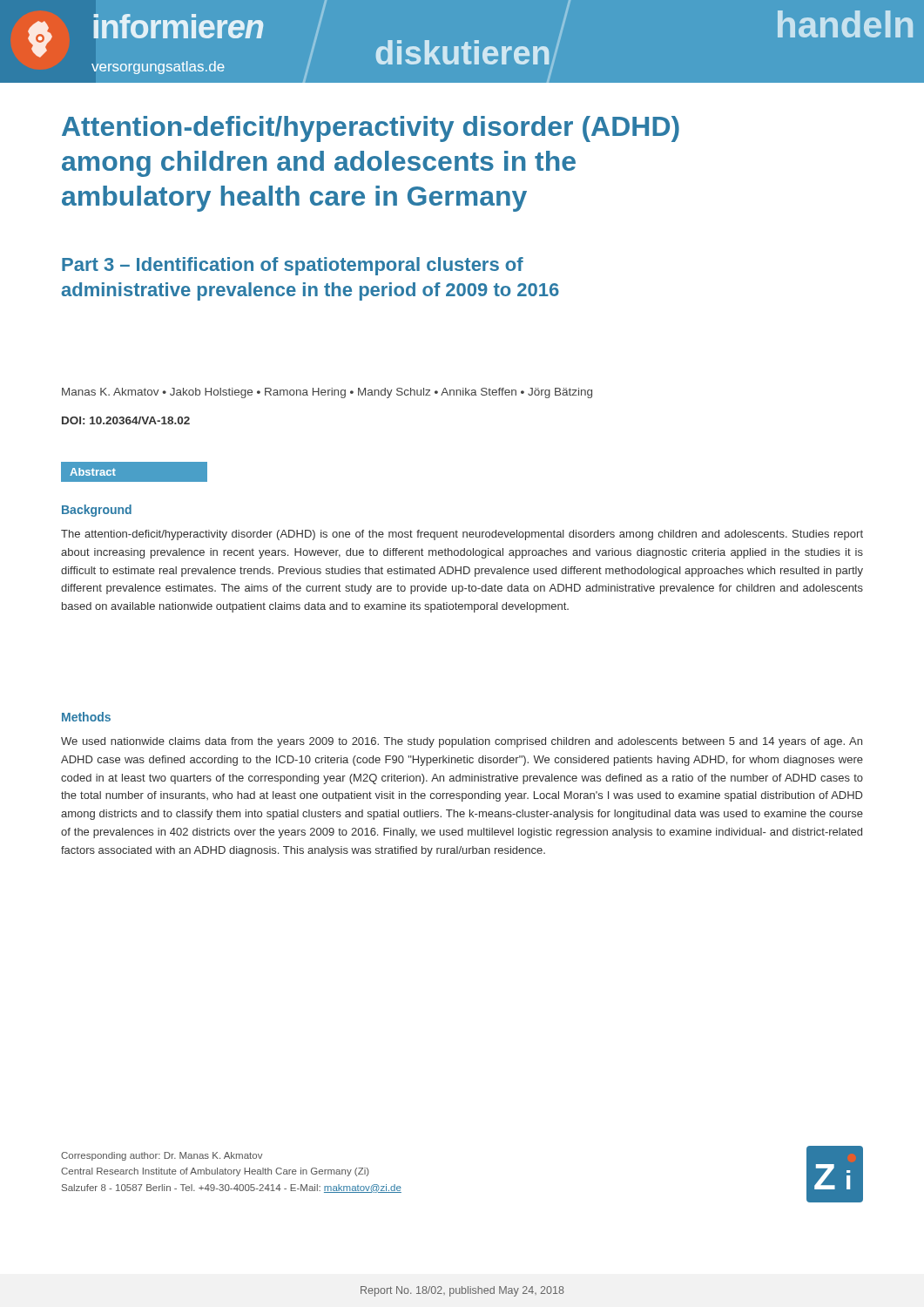The image size is (924, 1307).
Task: Click on the text block that reads "The attention-deficit/hyperactivity disorder"
Action: click(x=462, y=571)
